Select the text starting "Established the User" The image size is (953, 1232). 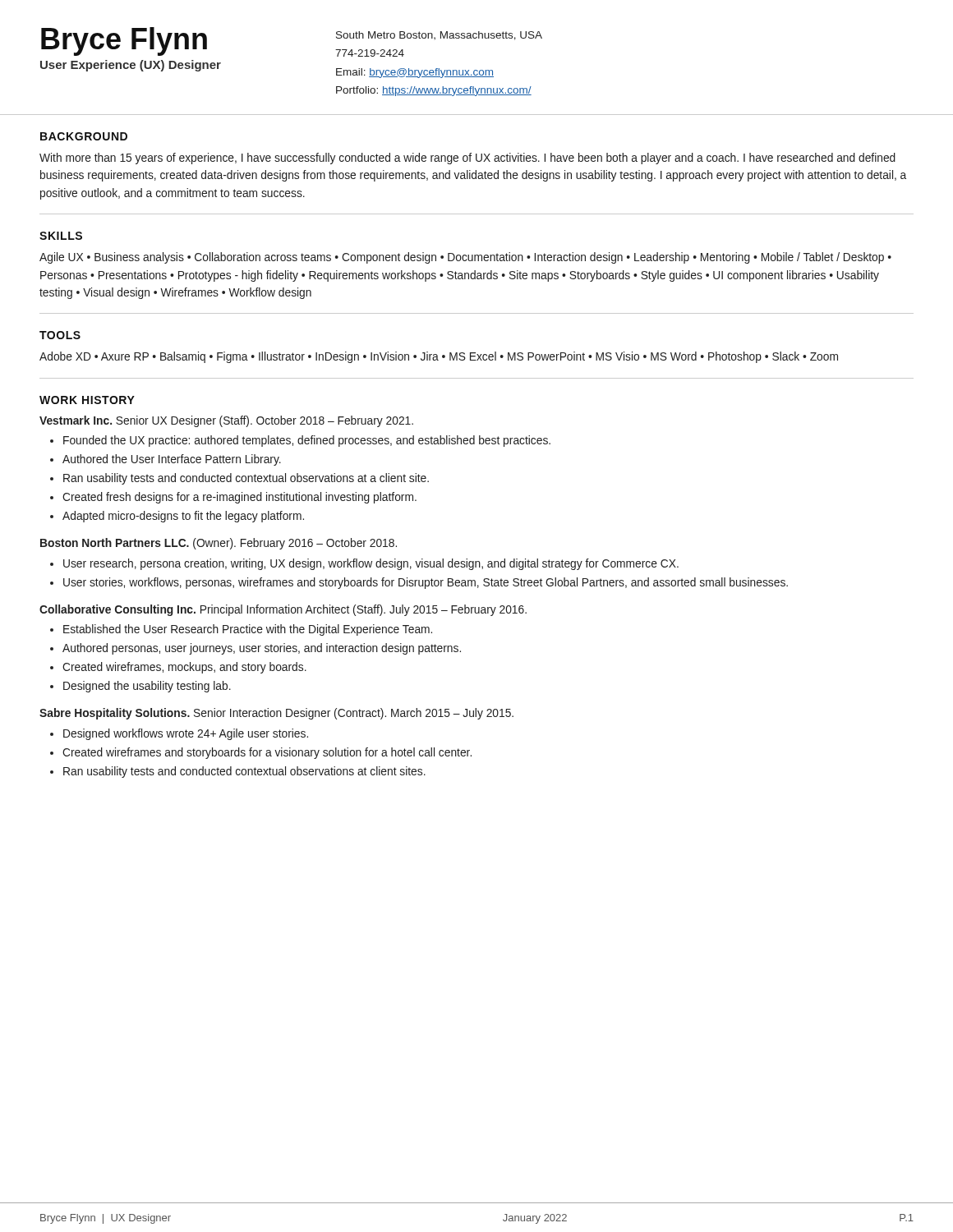(248, 630)
